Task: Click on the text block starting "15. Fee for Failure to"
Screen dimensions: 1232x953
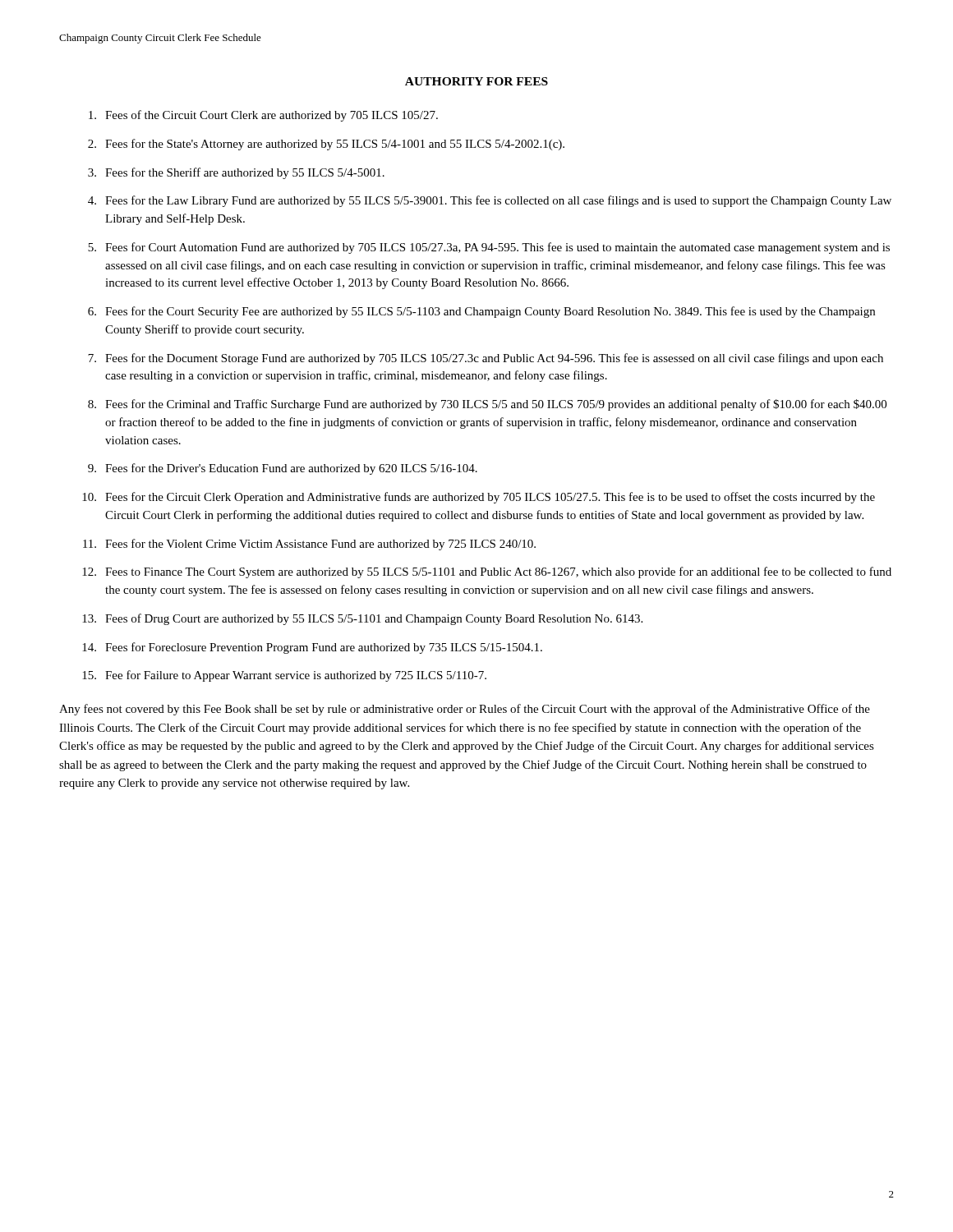Action: point(481,676)
